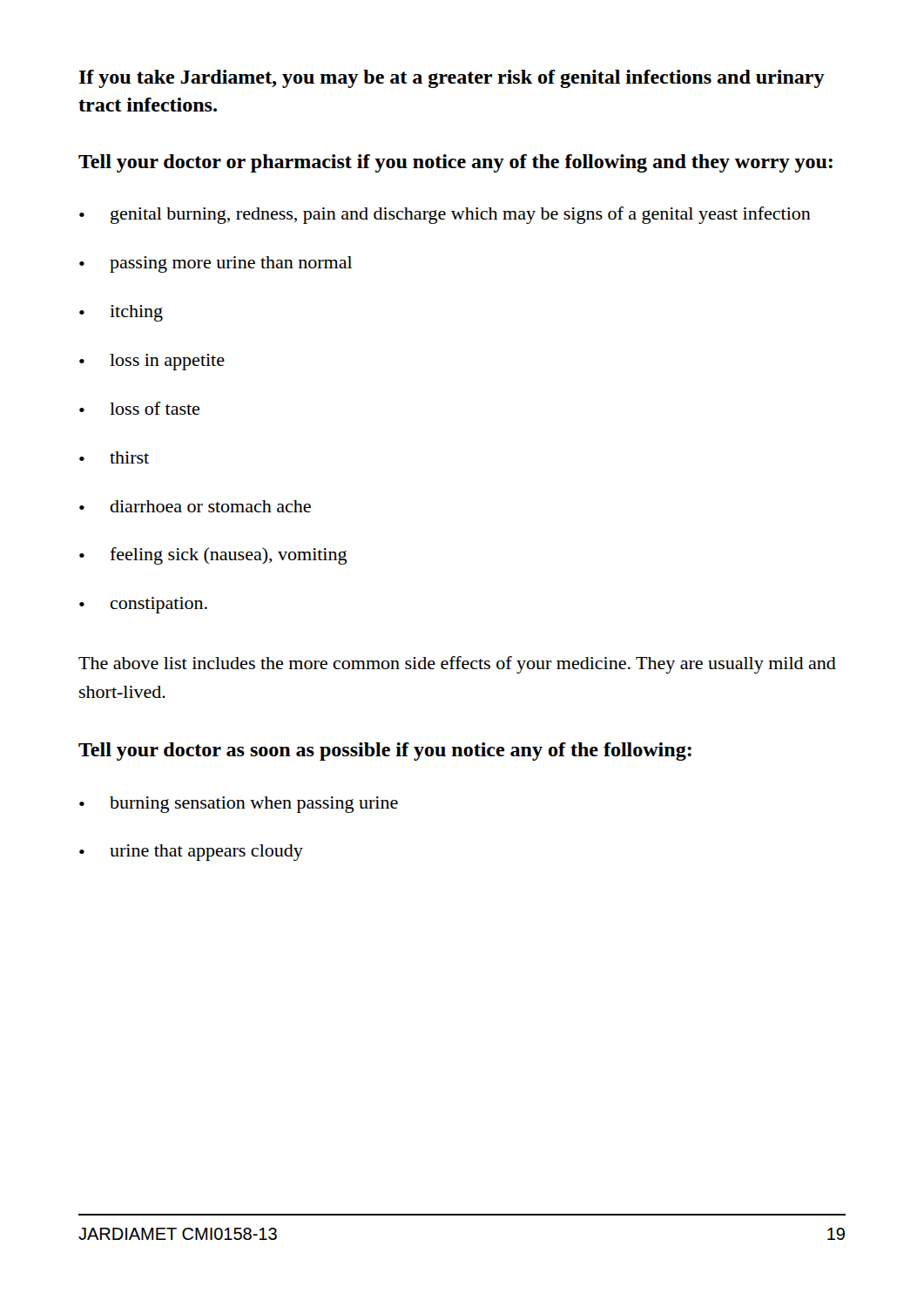Find the block on this page that starts "Tell your doctor or pharmacist if you notice"

tap(456, 161)
